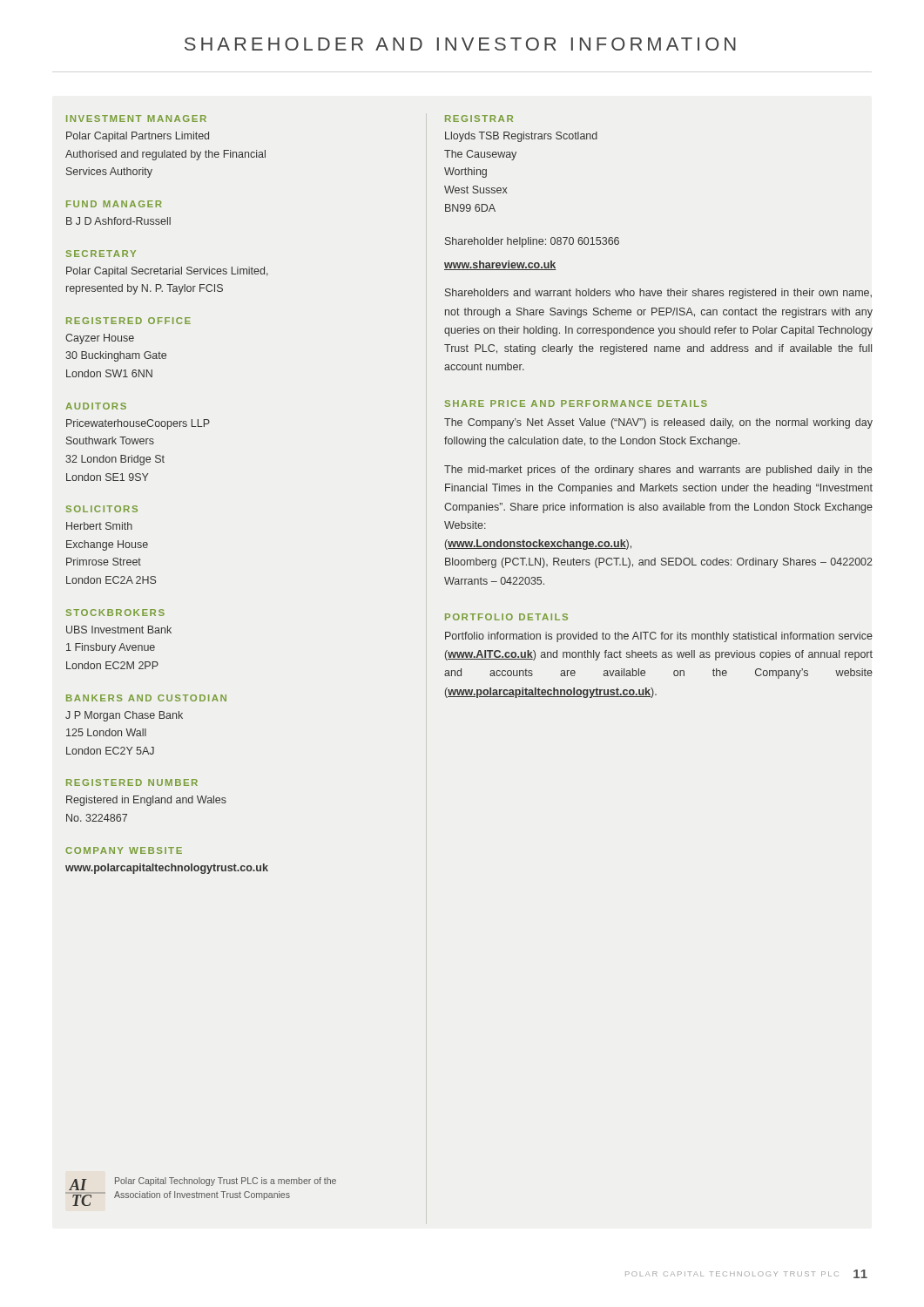Viewport: 924px width, 1307px height.
Task: Locate the text that reads "B J D Ashford-Russell"
Action: [118, 221]
